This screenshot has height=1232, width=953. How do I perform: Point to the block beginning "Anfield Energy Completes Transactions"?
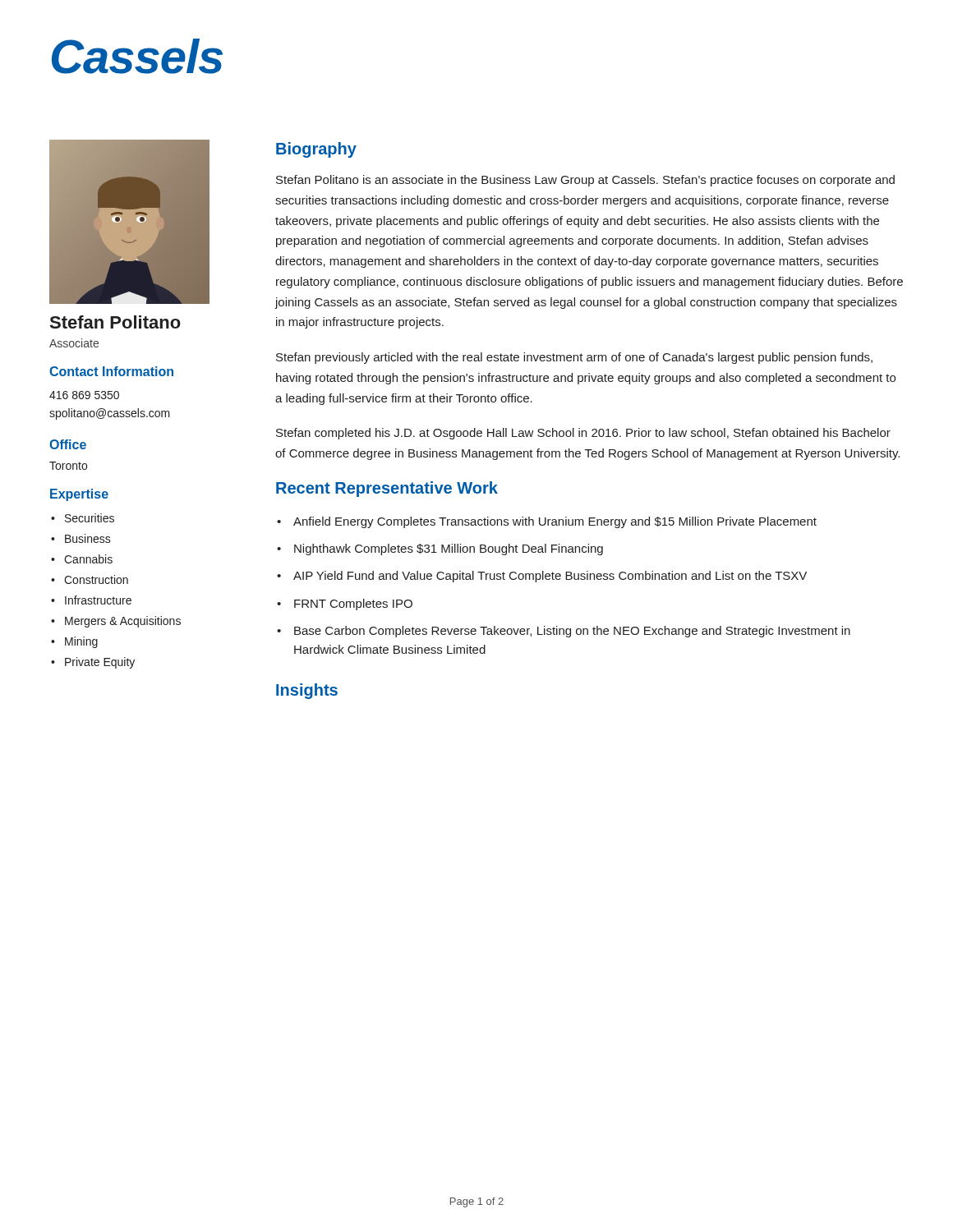(555, 521)
